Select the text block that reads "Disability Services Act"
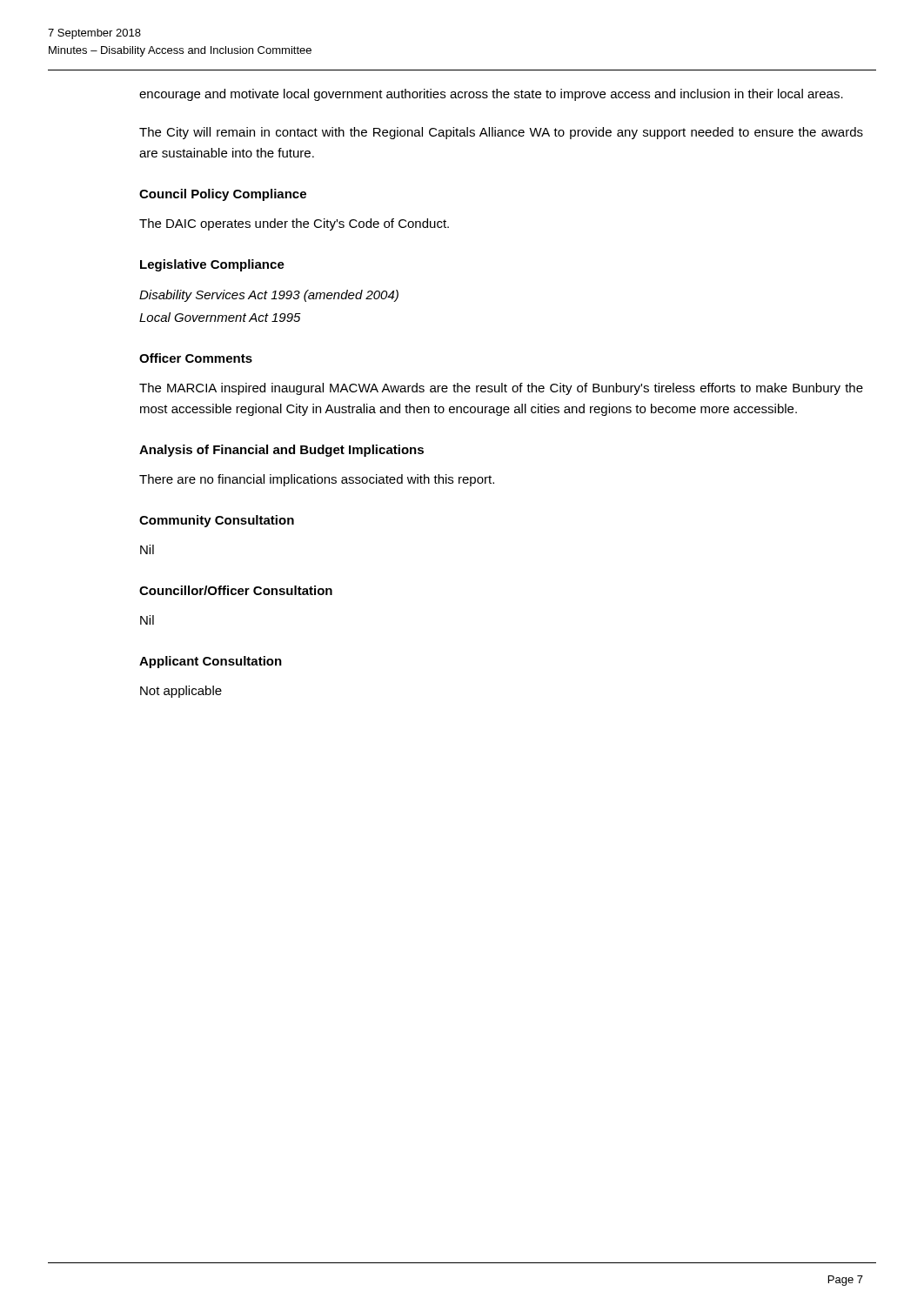This screenshot has width=924, height=1305. point(269,306)
